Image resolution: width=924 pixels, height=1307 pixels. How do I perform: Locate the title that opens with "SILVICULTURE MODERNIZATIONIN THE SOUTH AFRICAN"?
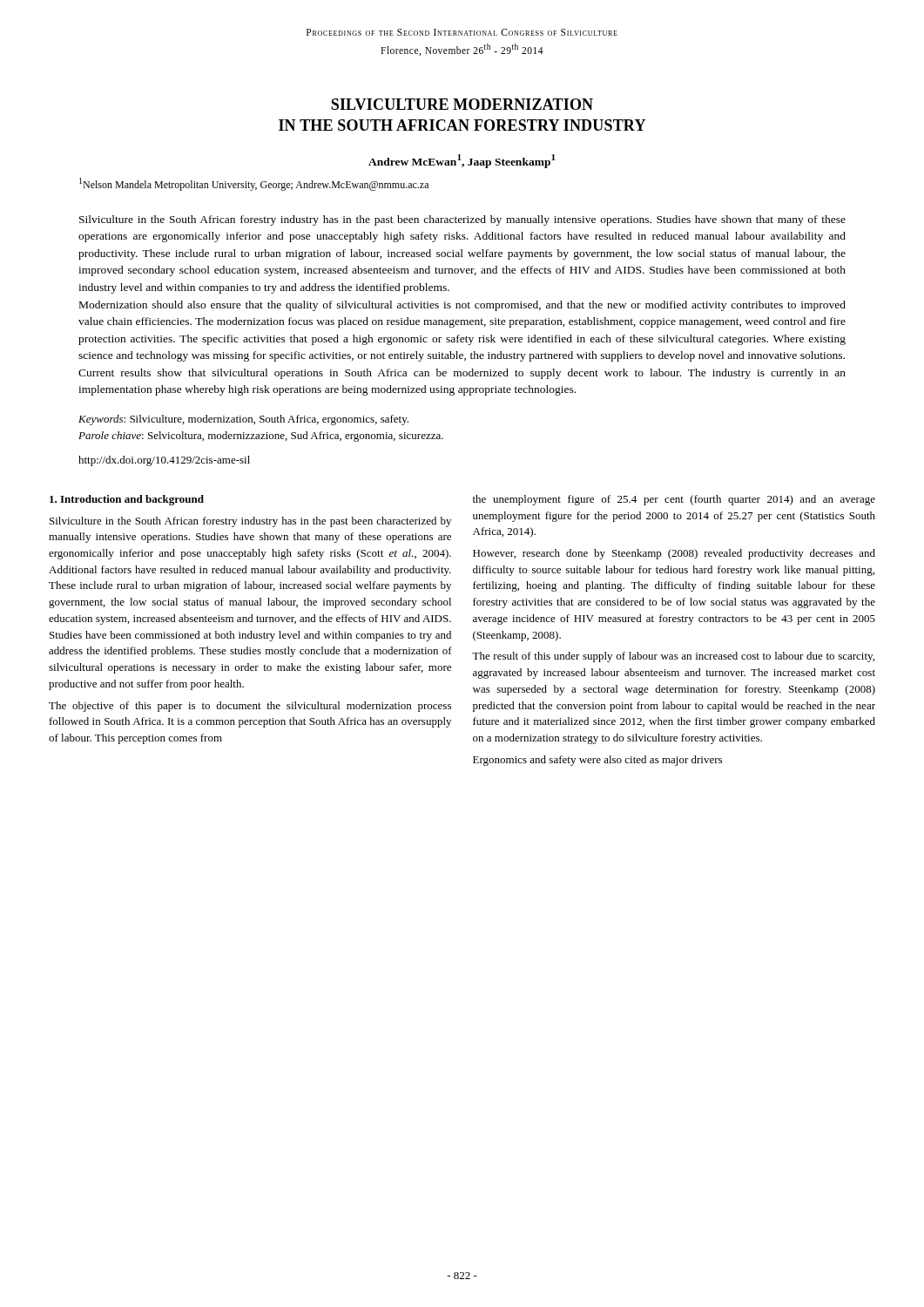click(462, 115)
